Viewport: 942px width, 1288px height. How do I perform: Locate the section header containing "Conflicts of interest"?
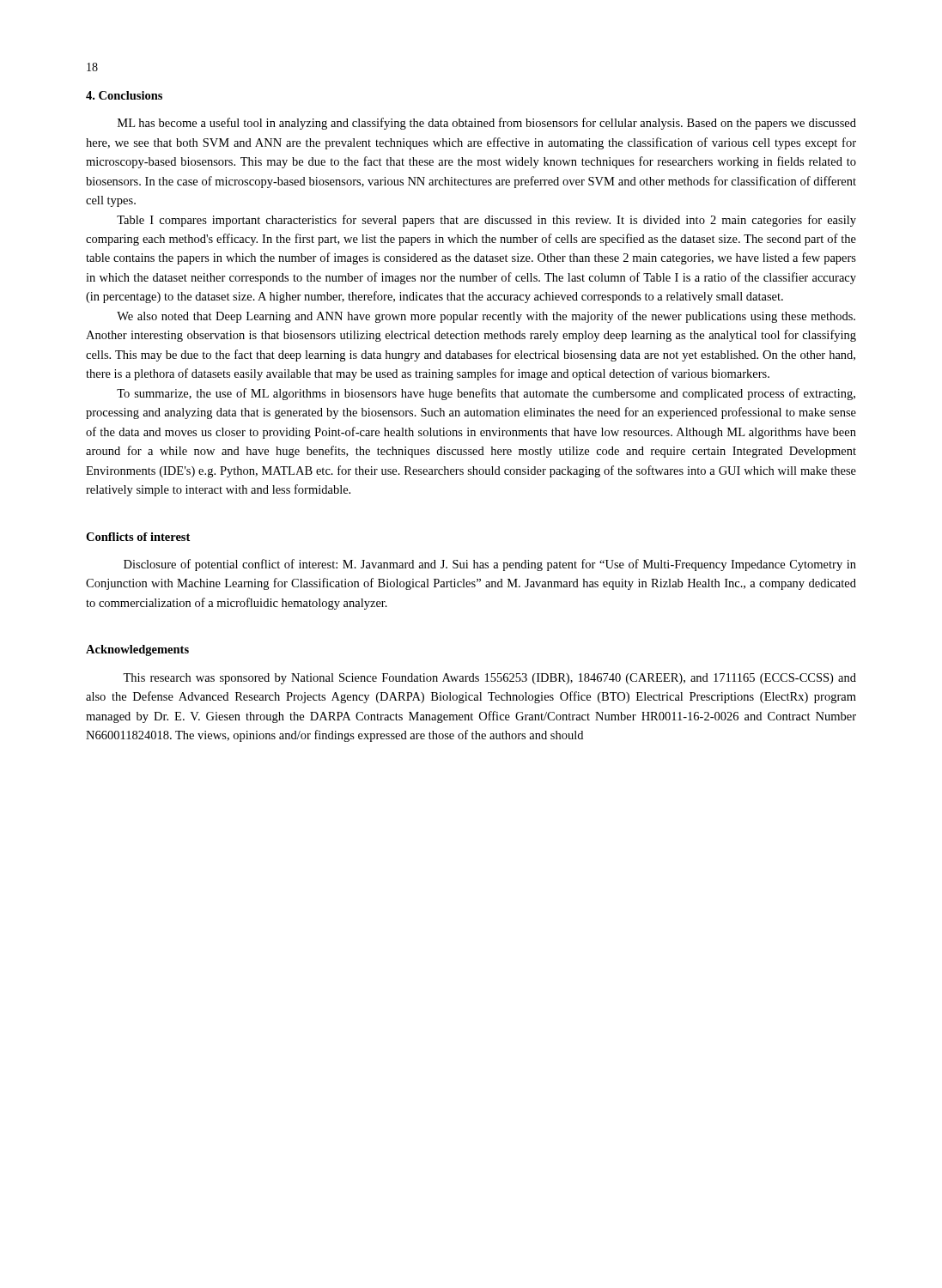tap(138, 536)
